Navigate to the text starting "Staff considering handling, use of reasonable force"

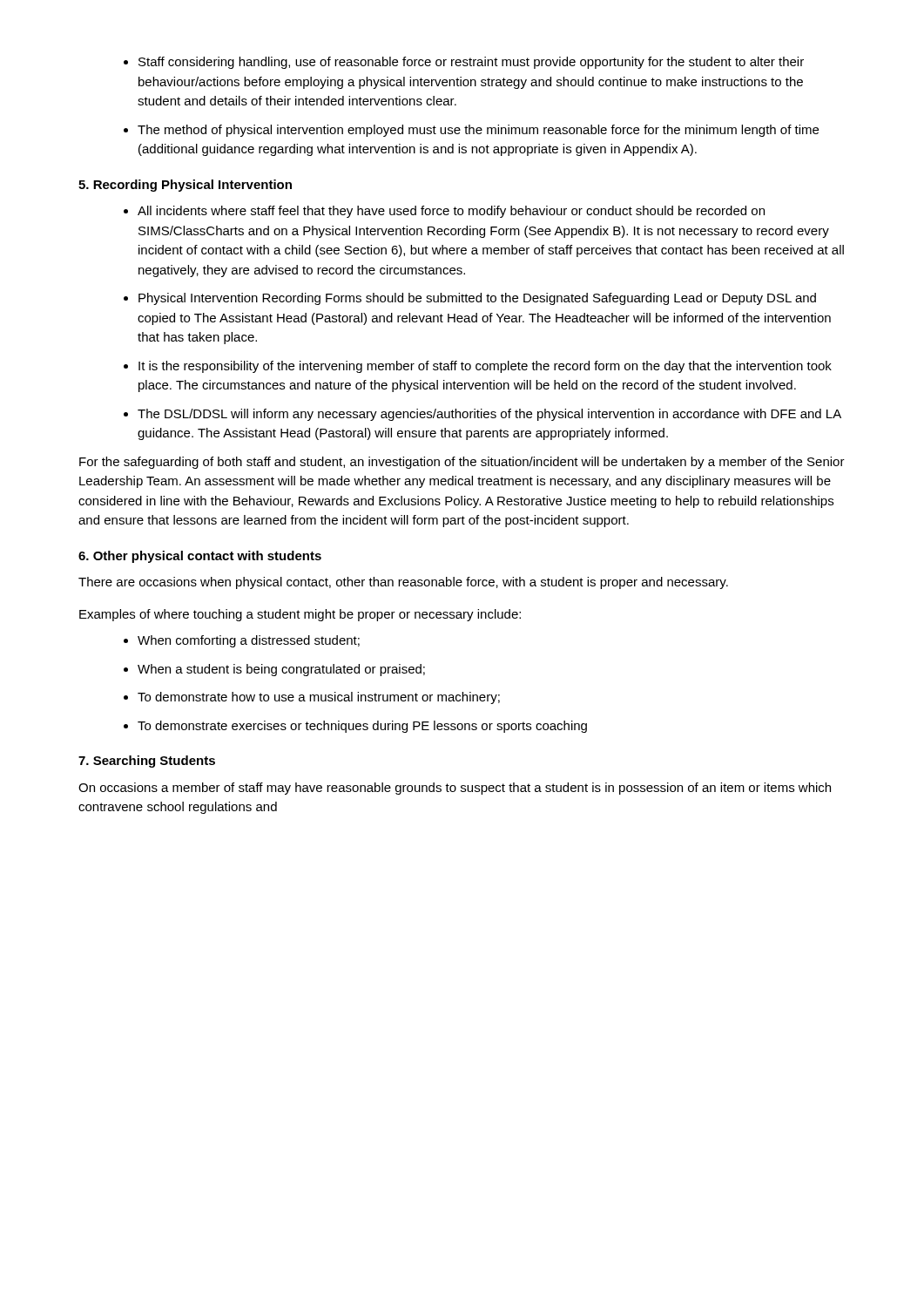click(492, 82)
